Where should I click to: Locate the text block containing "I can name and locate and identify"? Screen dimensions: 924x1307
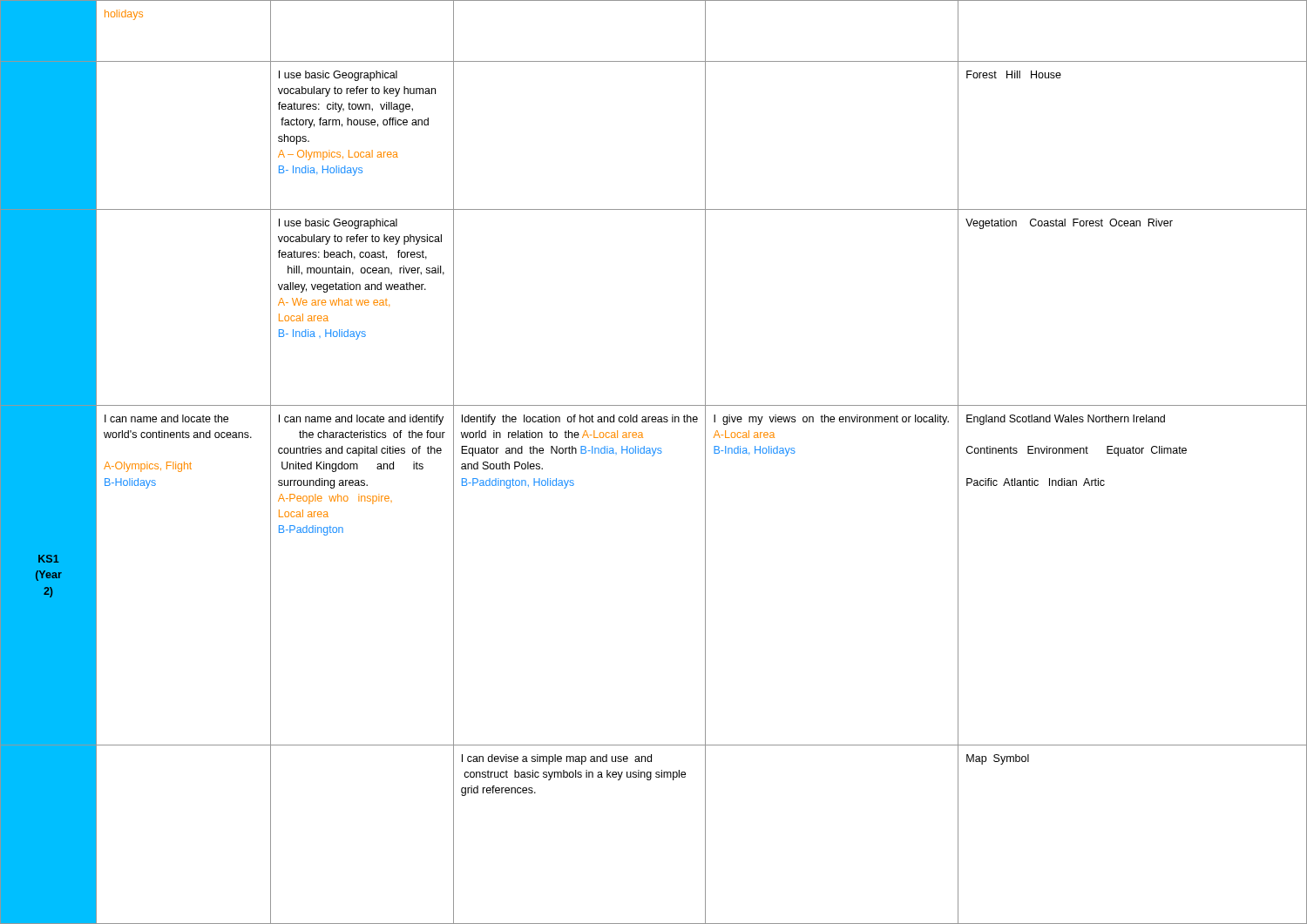tap(361, 474)
